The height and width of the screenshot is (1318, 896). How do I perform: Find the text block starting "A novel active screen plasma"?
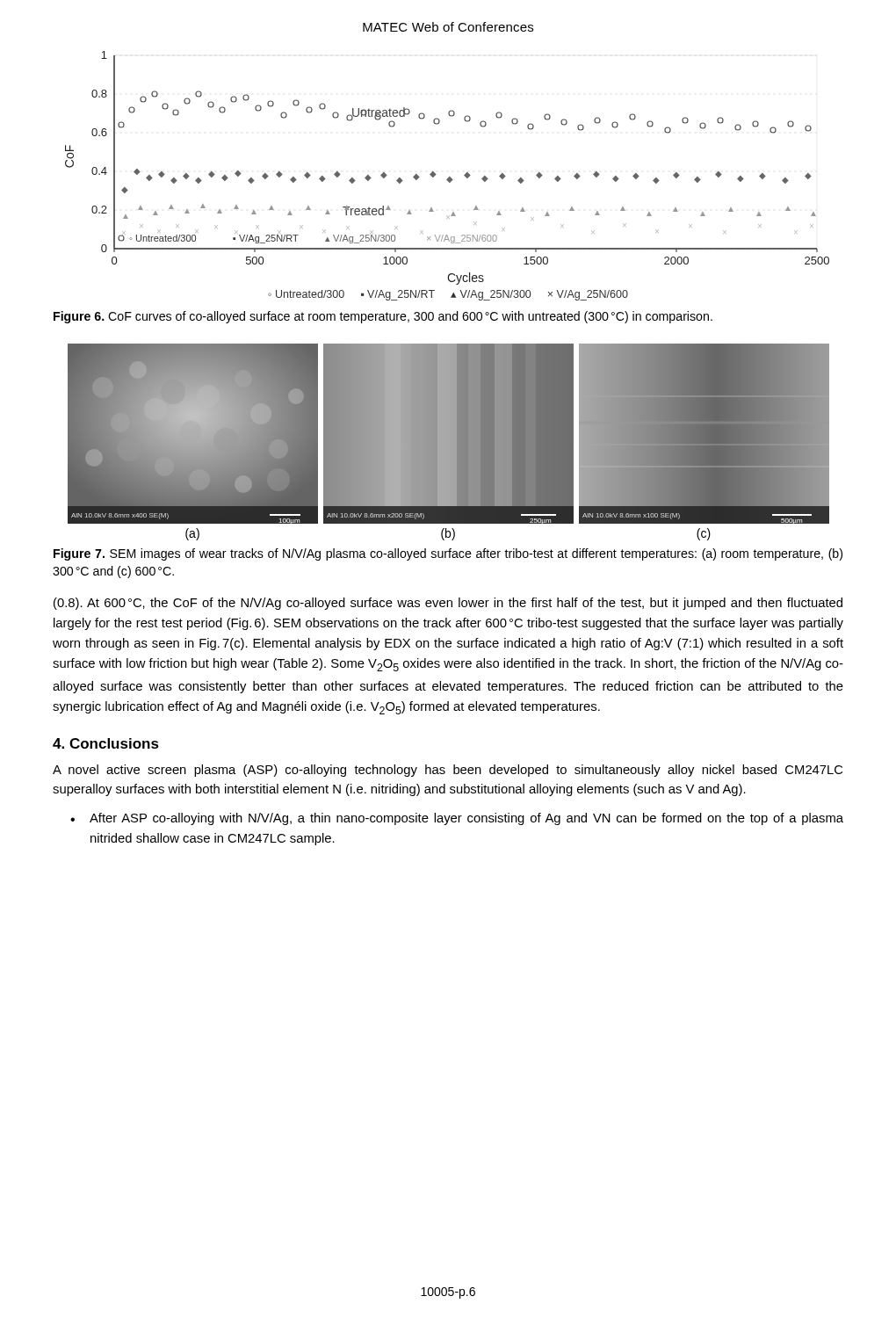[448, 779]
